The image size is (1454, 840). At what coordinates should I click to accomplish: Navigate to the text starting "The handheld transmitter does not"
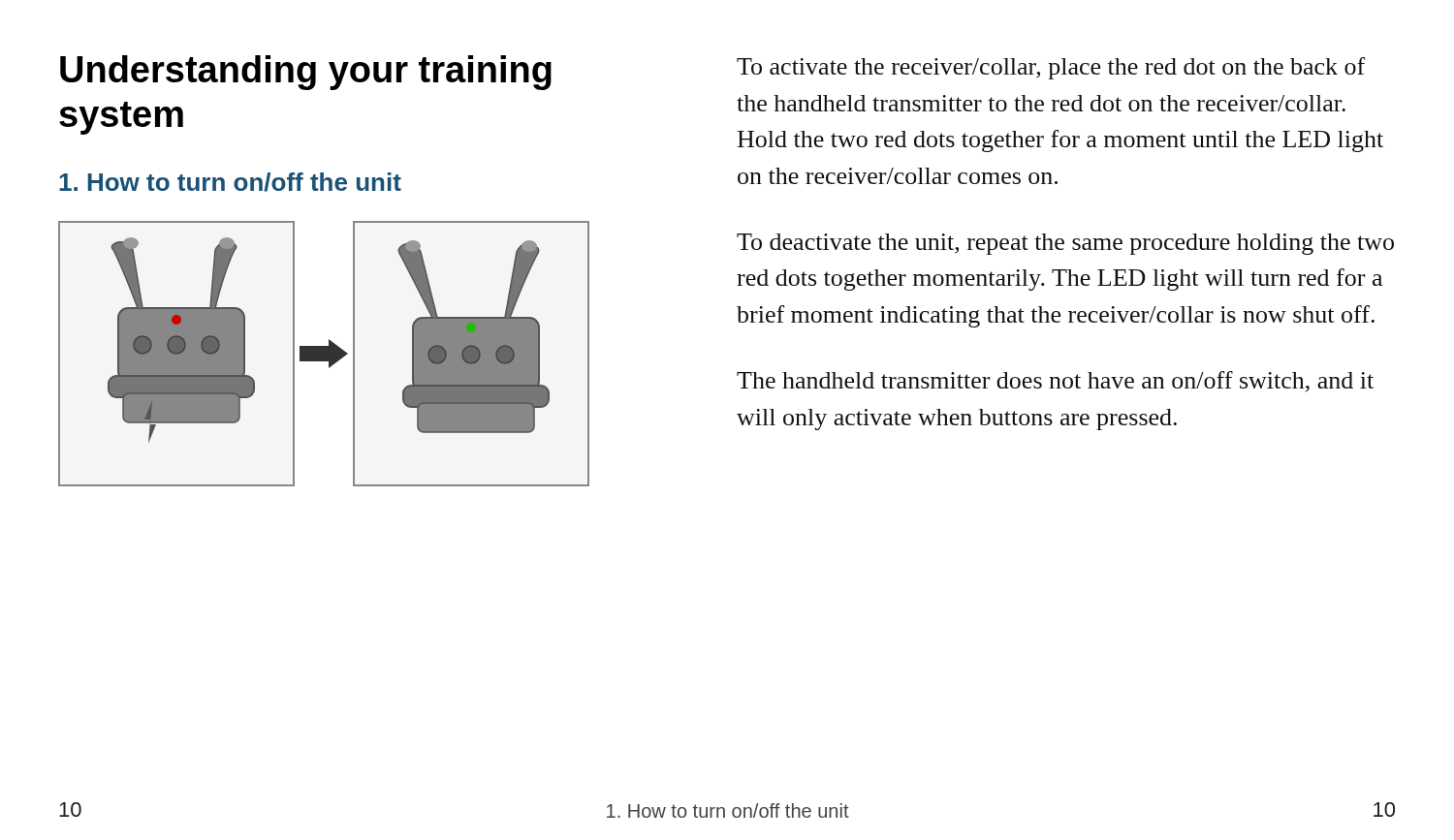click(x=1055, y=398)
